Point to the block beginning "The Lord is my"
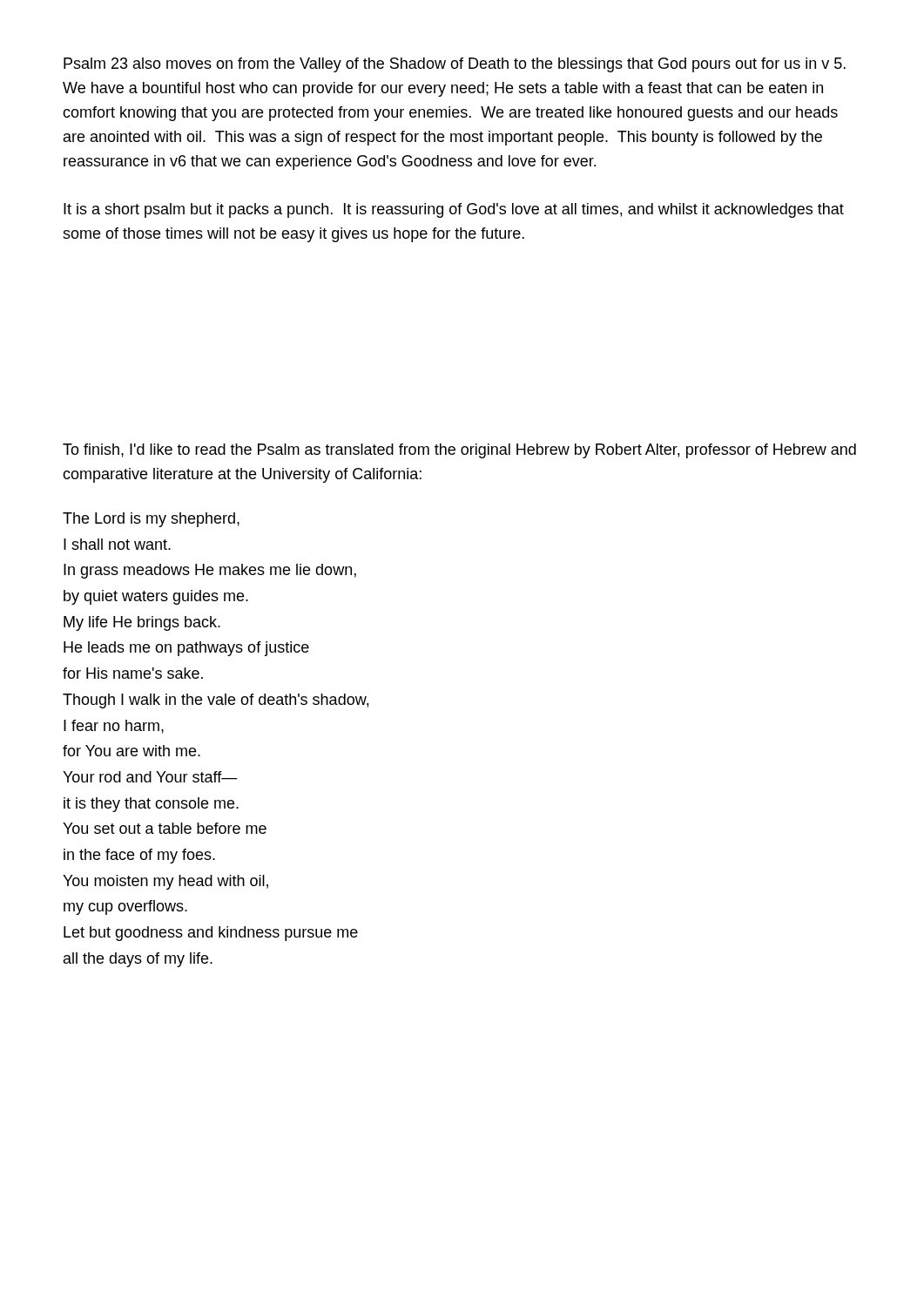 [x=151, y=520]
